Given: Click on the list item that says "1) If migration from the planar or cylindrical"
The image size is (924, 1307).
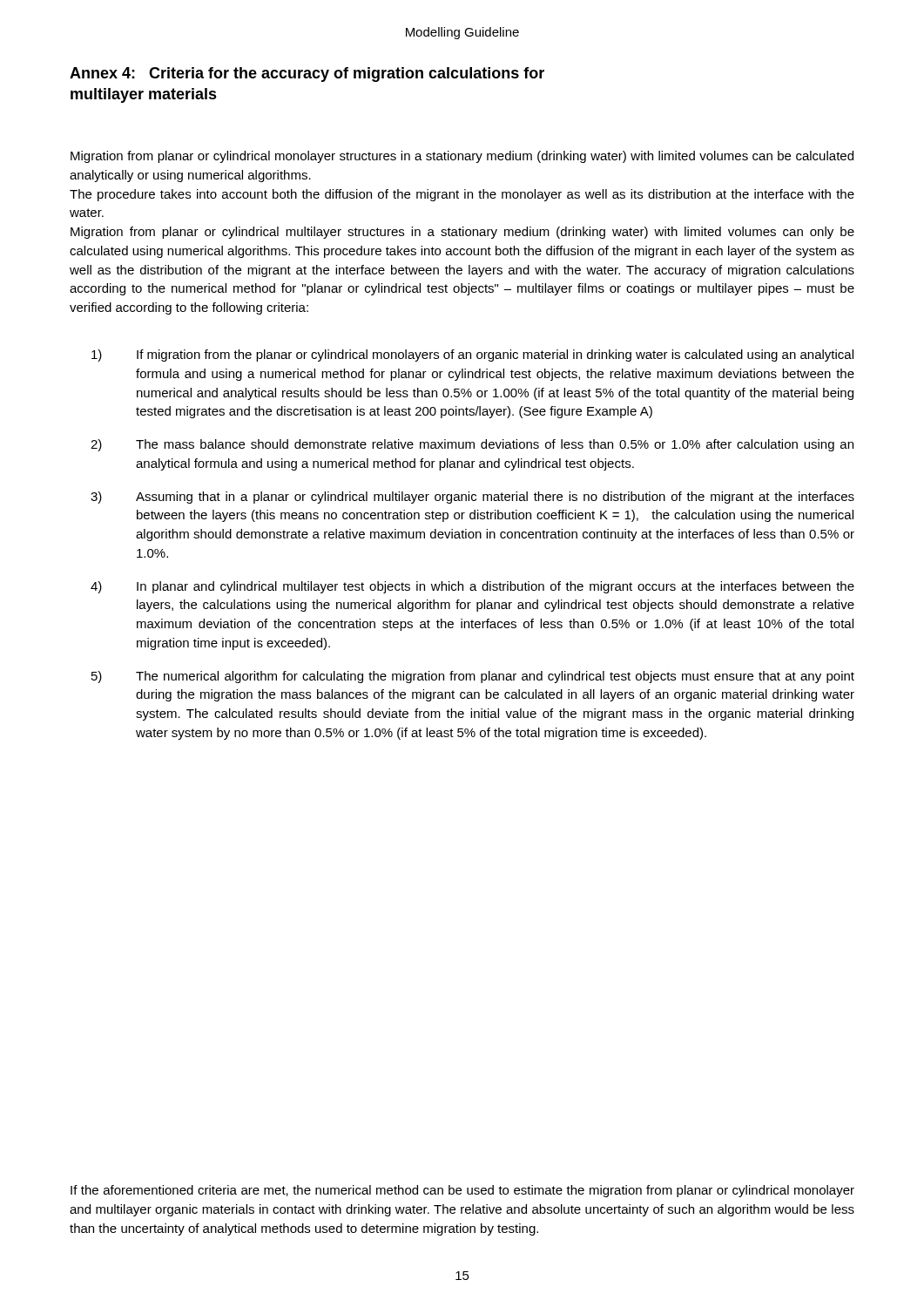Looking at the screenshot, I should [x=462, y=383].
